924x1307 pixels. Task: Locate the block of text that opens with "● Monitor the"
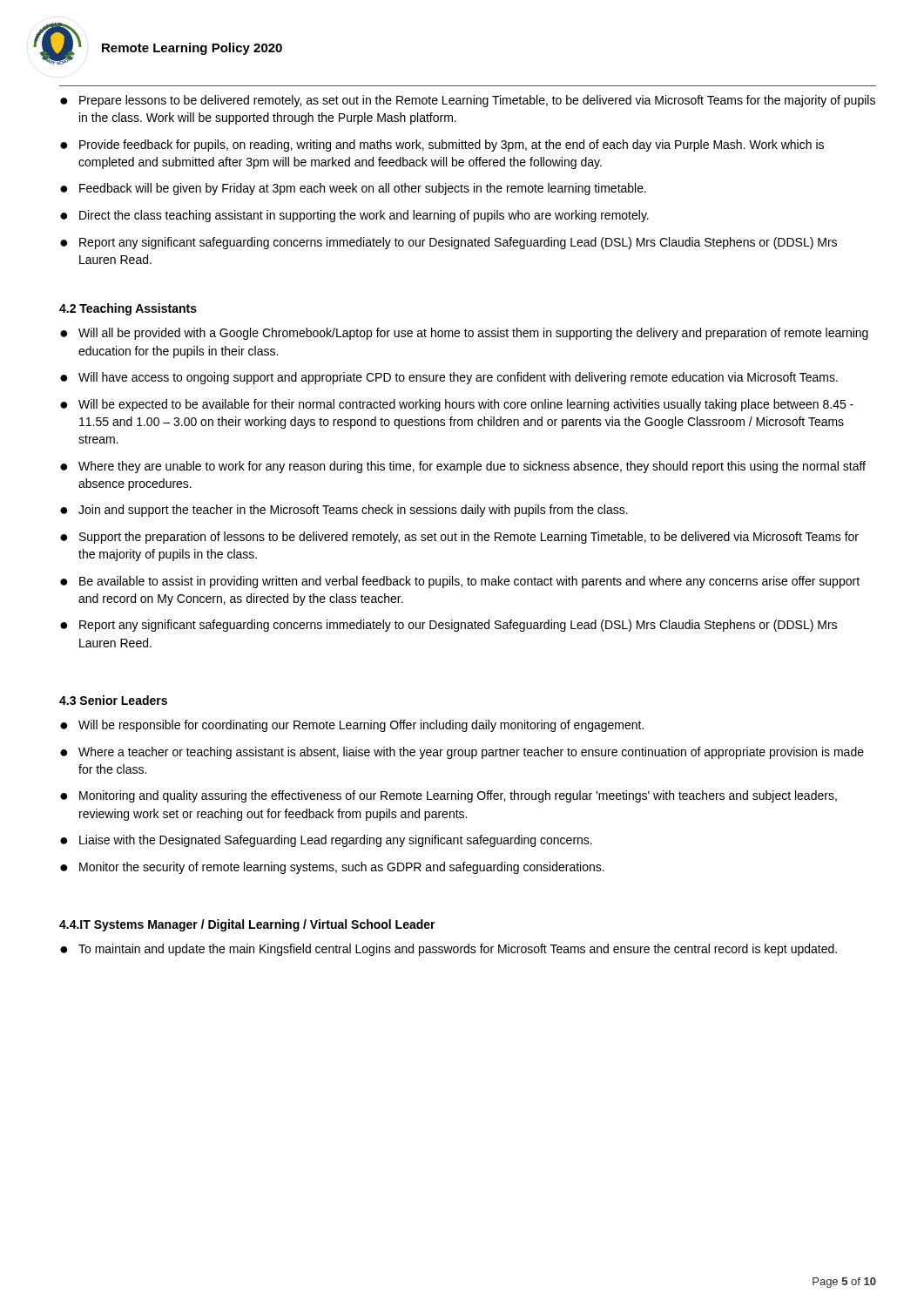[468, 867]
